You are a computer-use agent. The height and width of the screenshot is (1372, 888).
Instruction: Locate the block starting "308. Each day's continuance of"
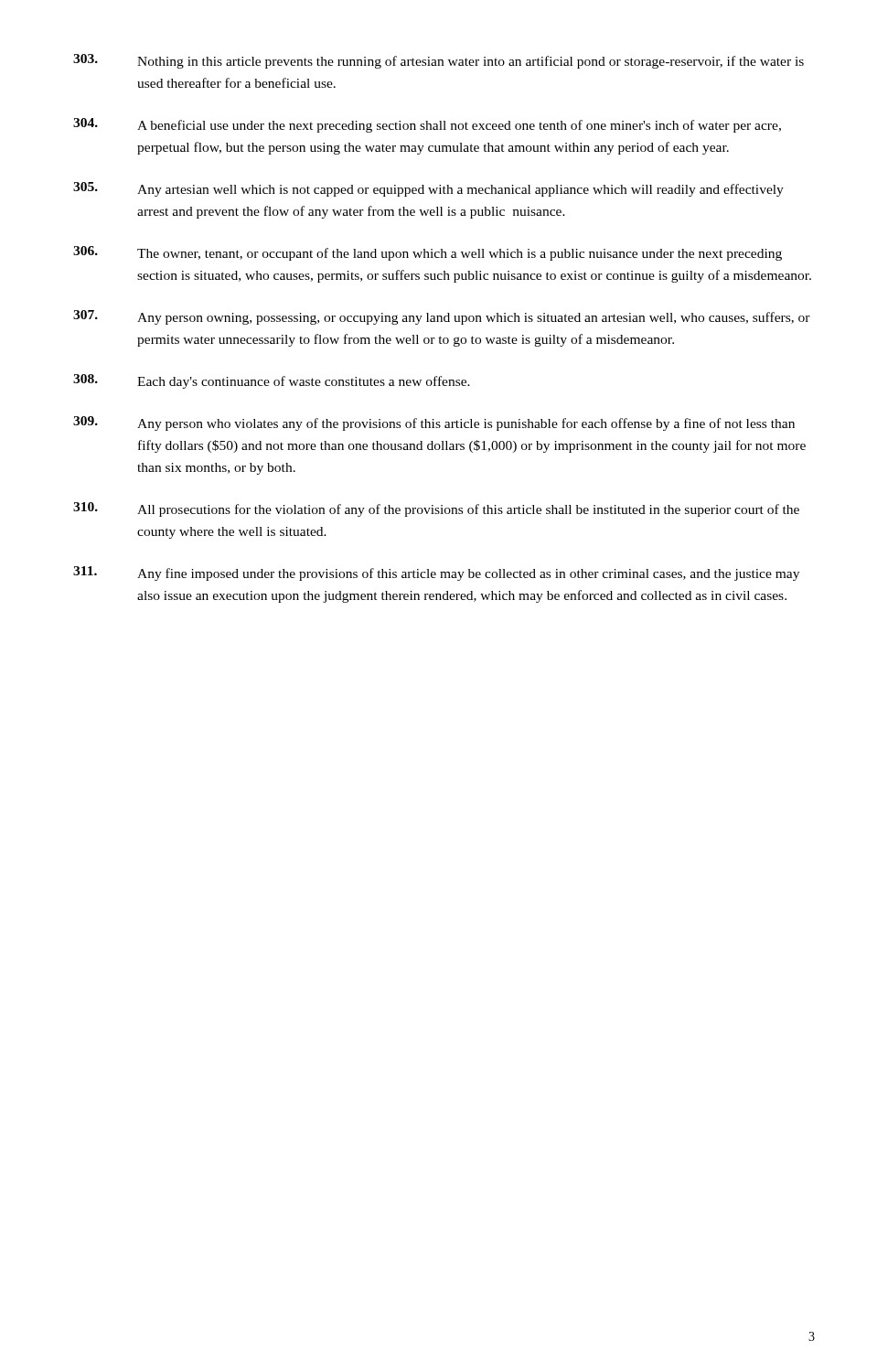[x=444, y=382]
